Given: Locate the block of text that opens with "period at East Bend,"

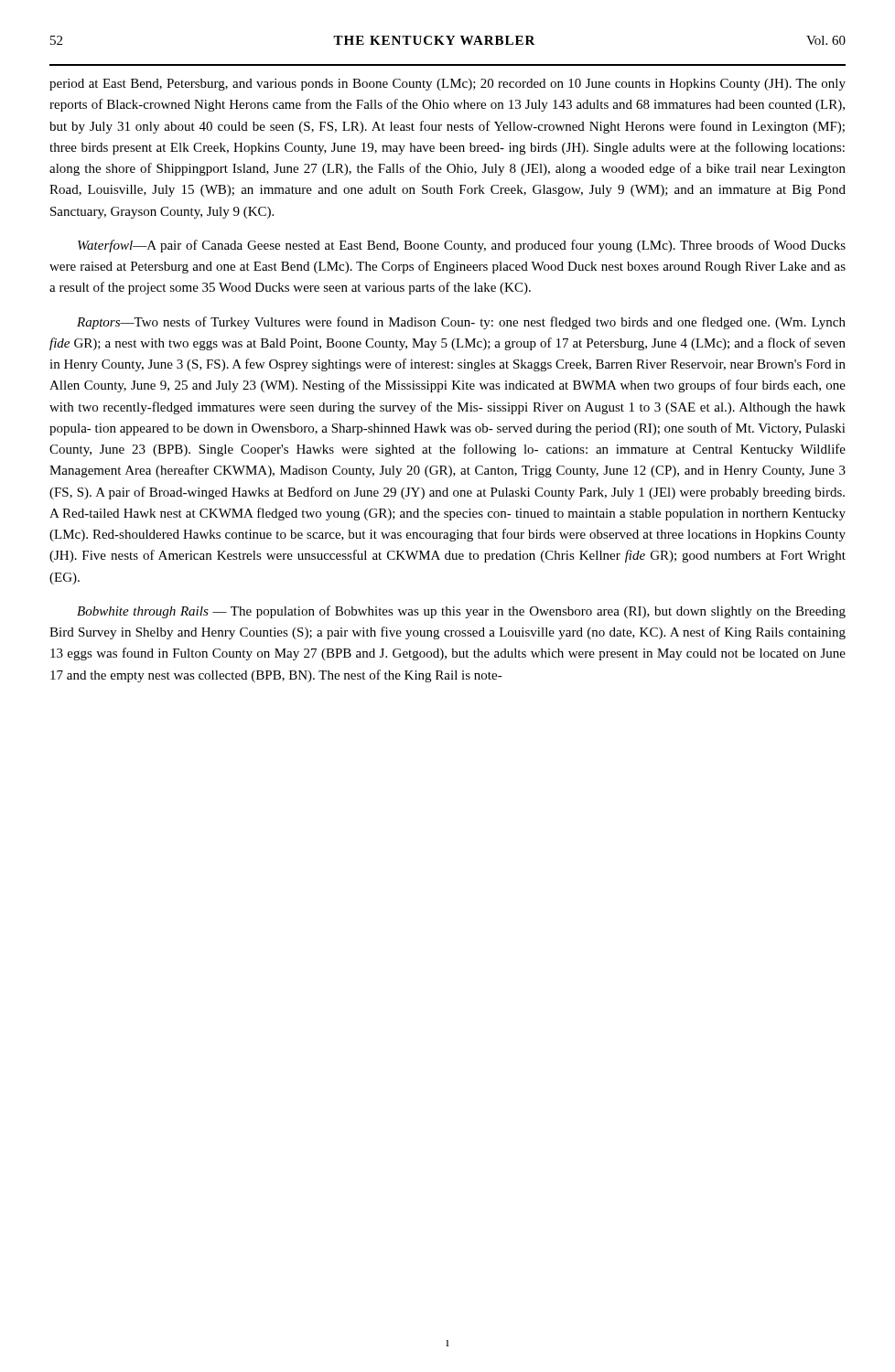Looking at the screenshot, I should (448, 148).
